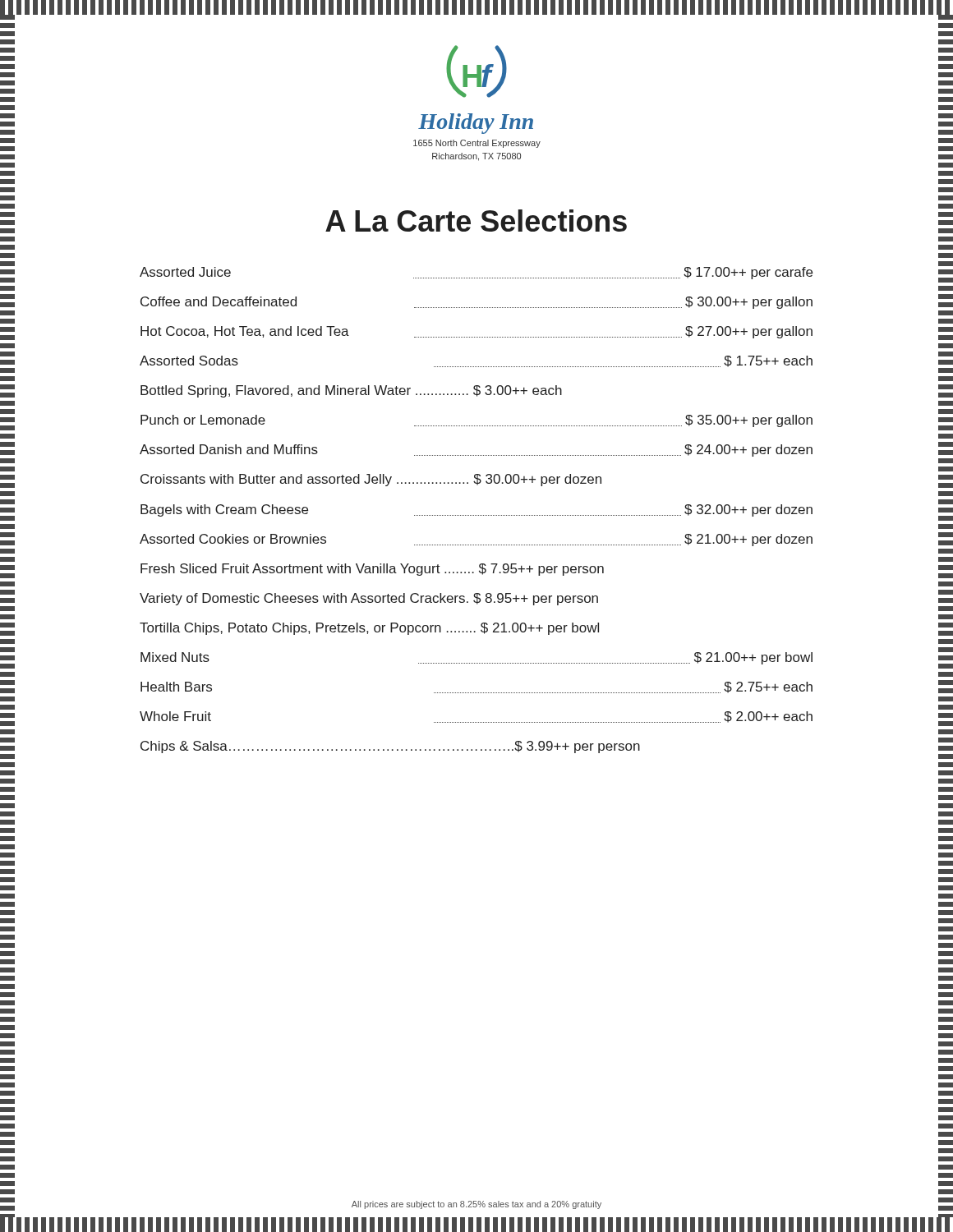Viewport: 953px width, 1232px height.
Task: Locate the region starting "Hot Cocoa, Hot Tea, and Iced Tea"
Action: (476, 332)
